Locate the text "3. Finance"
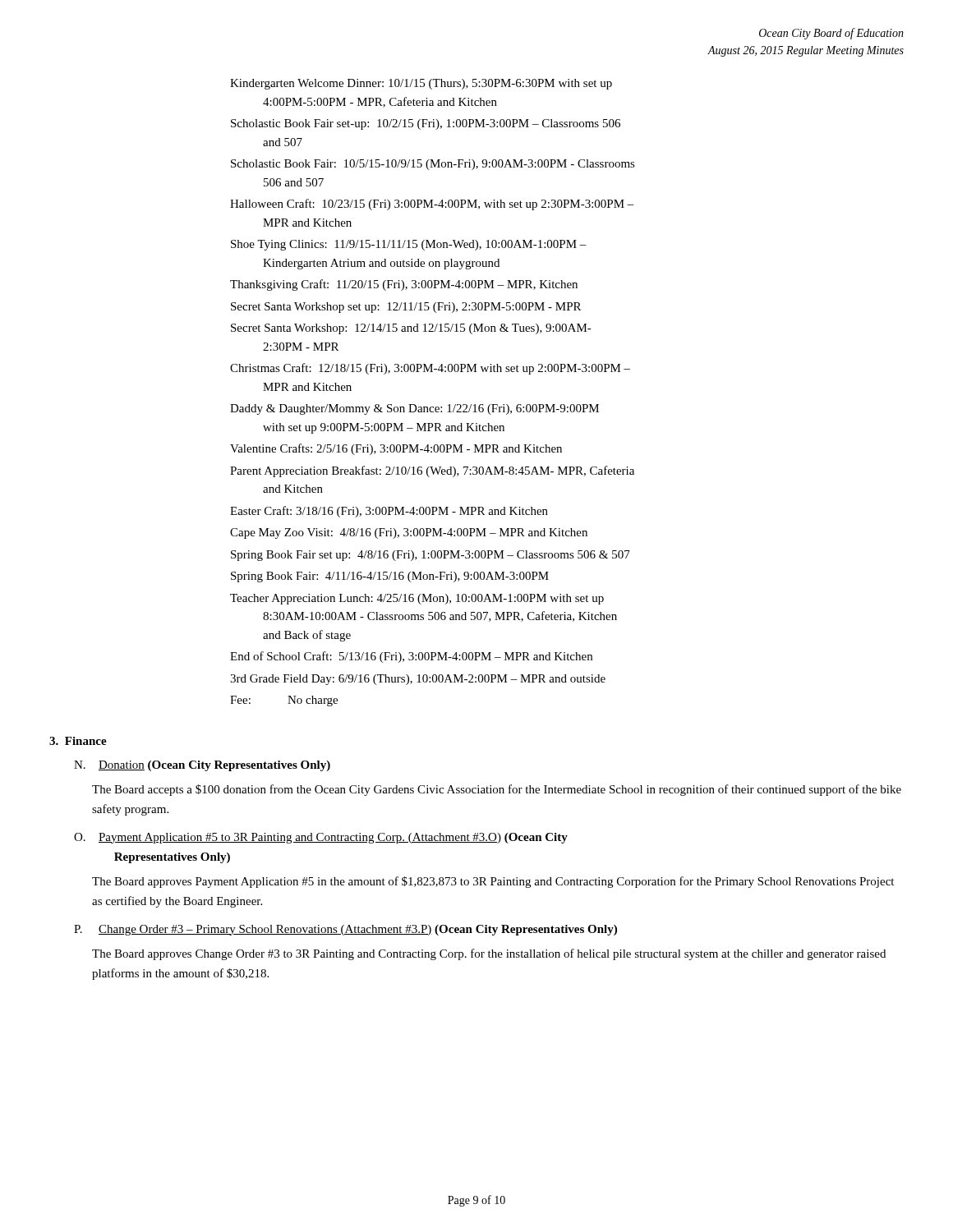 (78, 740)
